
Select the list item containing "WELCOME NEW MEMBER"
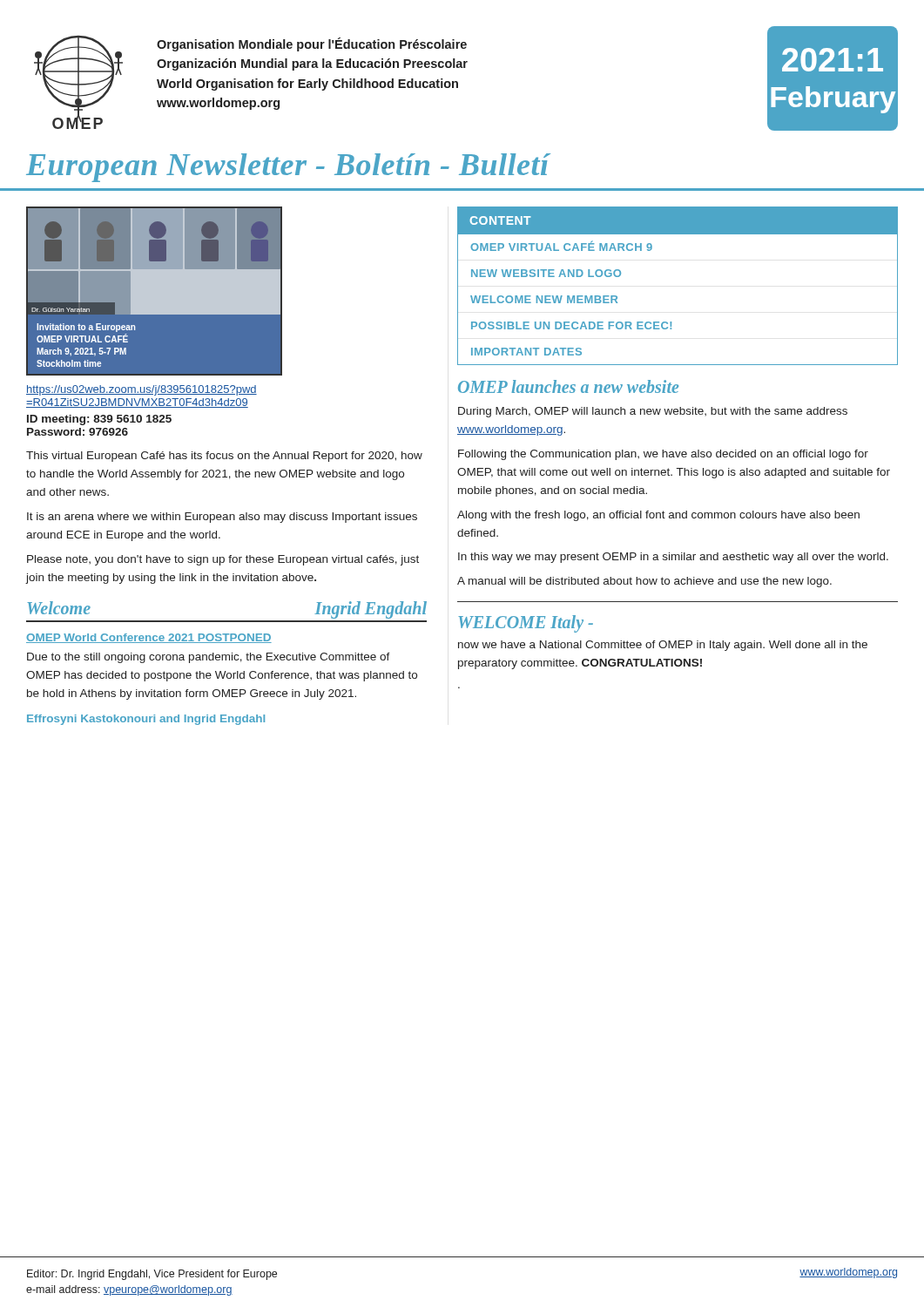tap(545, 299)
